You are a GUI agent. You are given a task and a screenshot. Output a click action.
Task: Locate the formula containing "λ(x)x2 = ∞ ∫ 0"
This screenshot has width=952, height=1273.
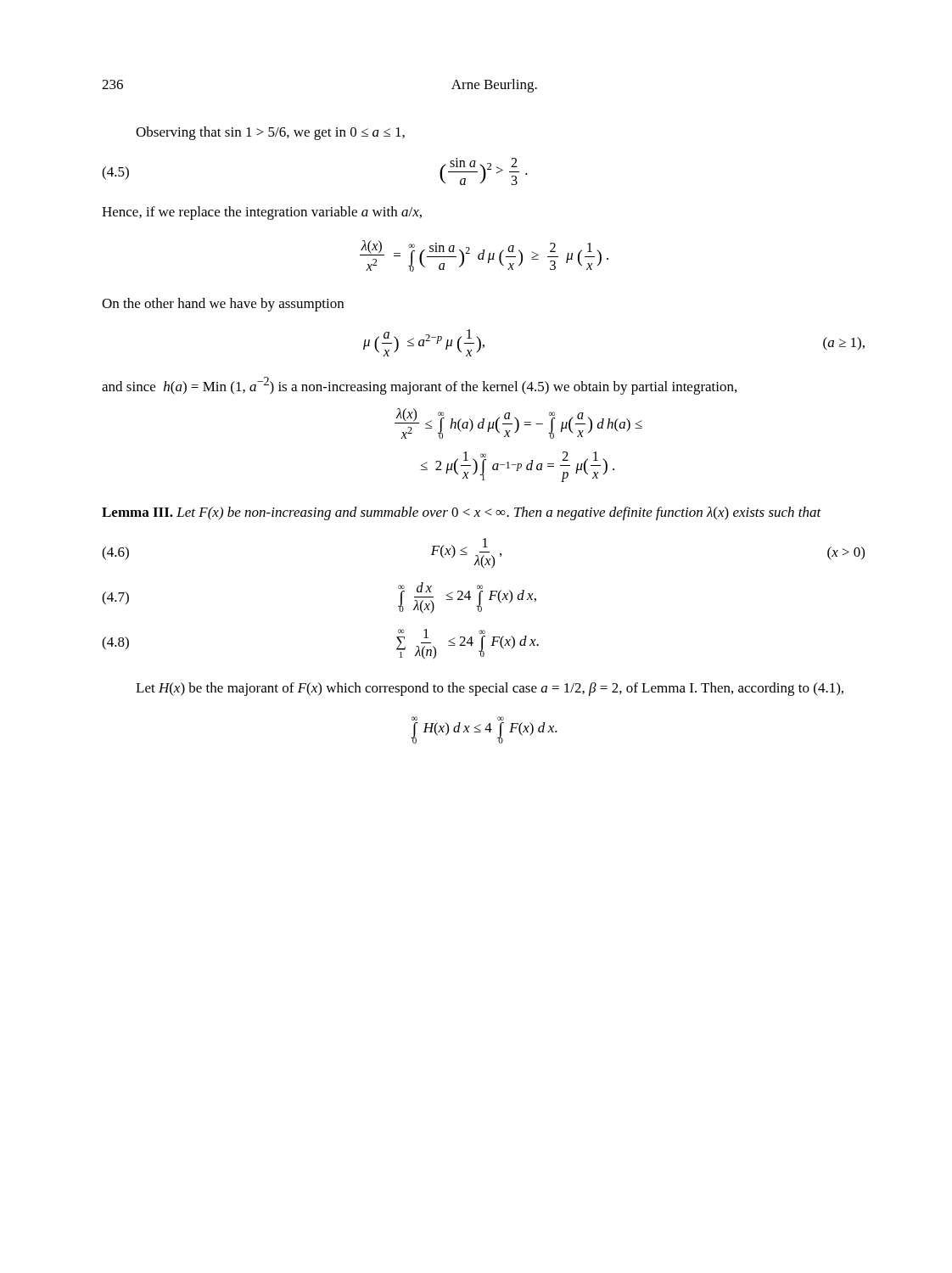(x=484, y=257)
